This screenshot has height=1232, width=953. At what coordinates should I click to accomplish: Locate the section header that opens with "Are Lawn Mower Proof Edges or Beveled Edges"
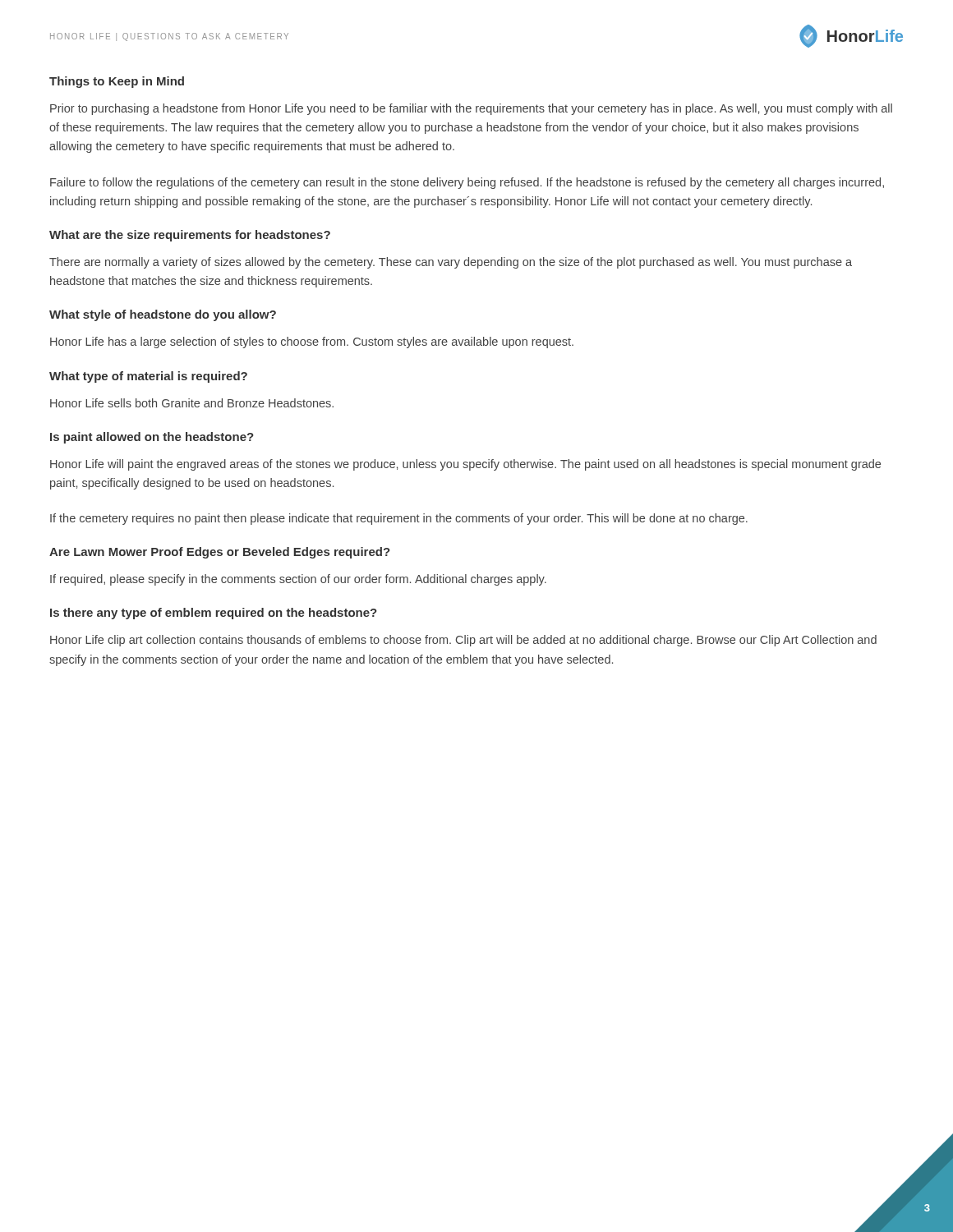point(220,552)
